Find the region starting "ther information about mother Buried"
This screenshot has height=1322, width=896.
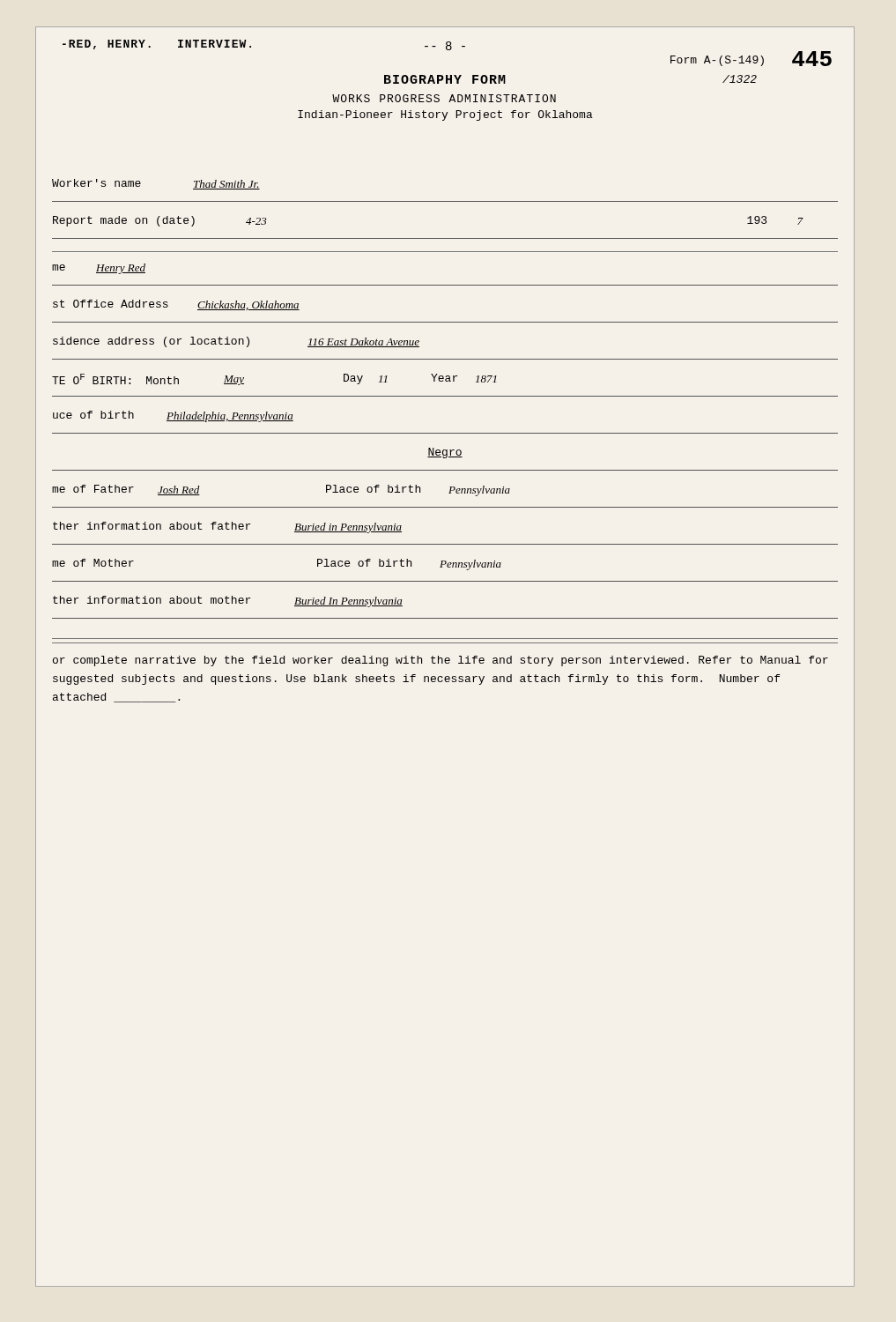coord(227,601)
